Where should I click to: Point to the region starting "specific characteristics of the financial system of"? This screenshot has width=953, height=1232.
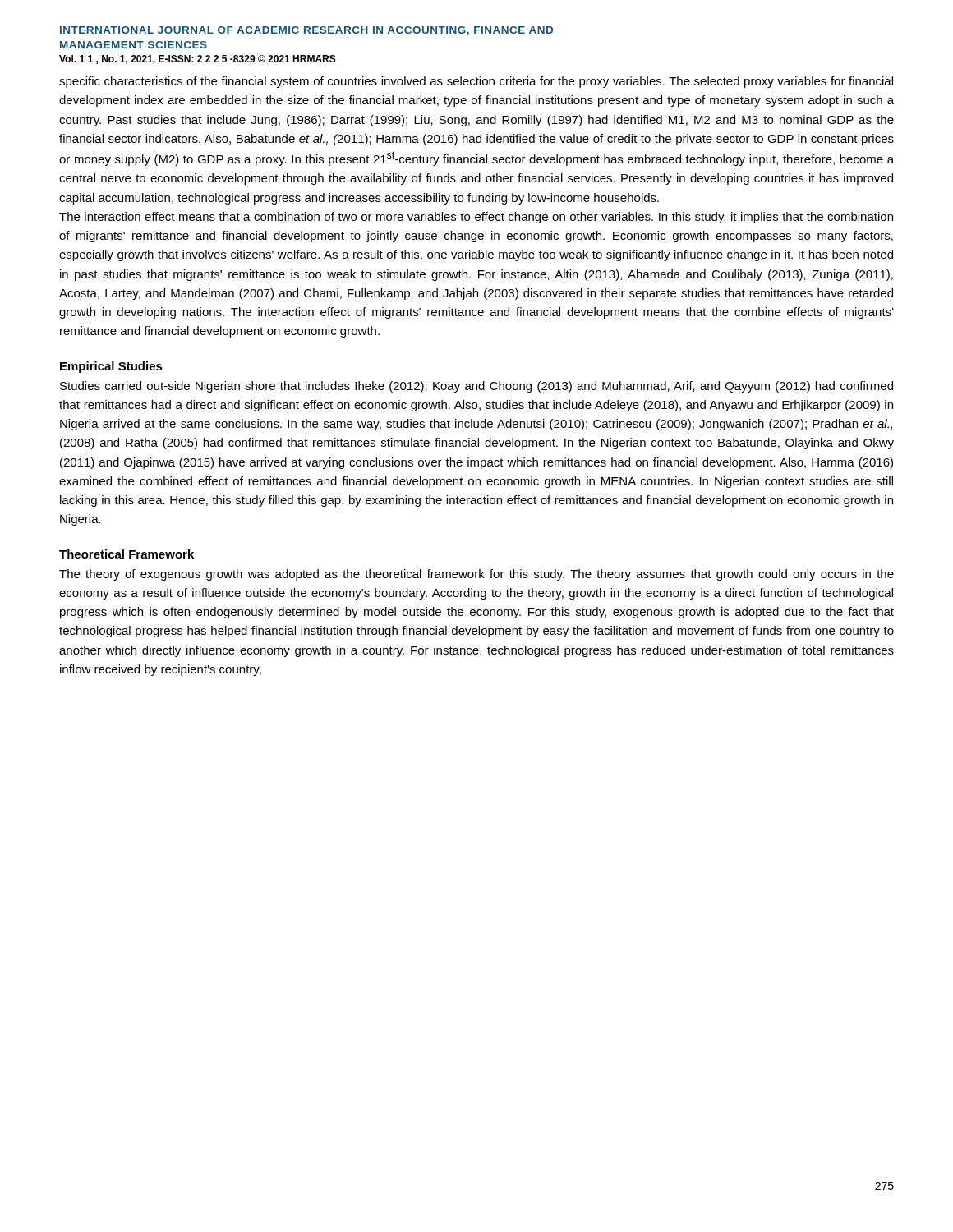(476, 139)
